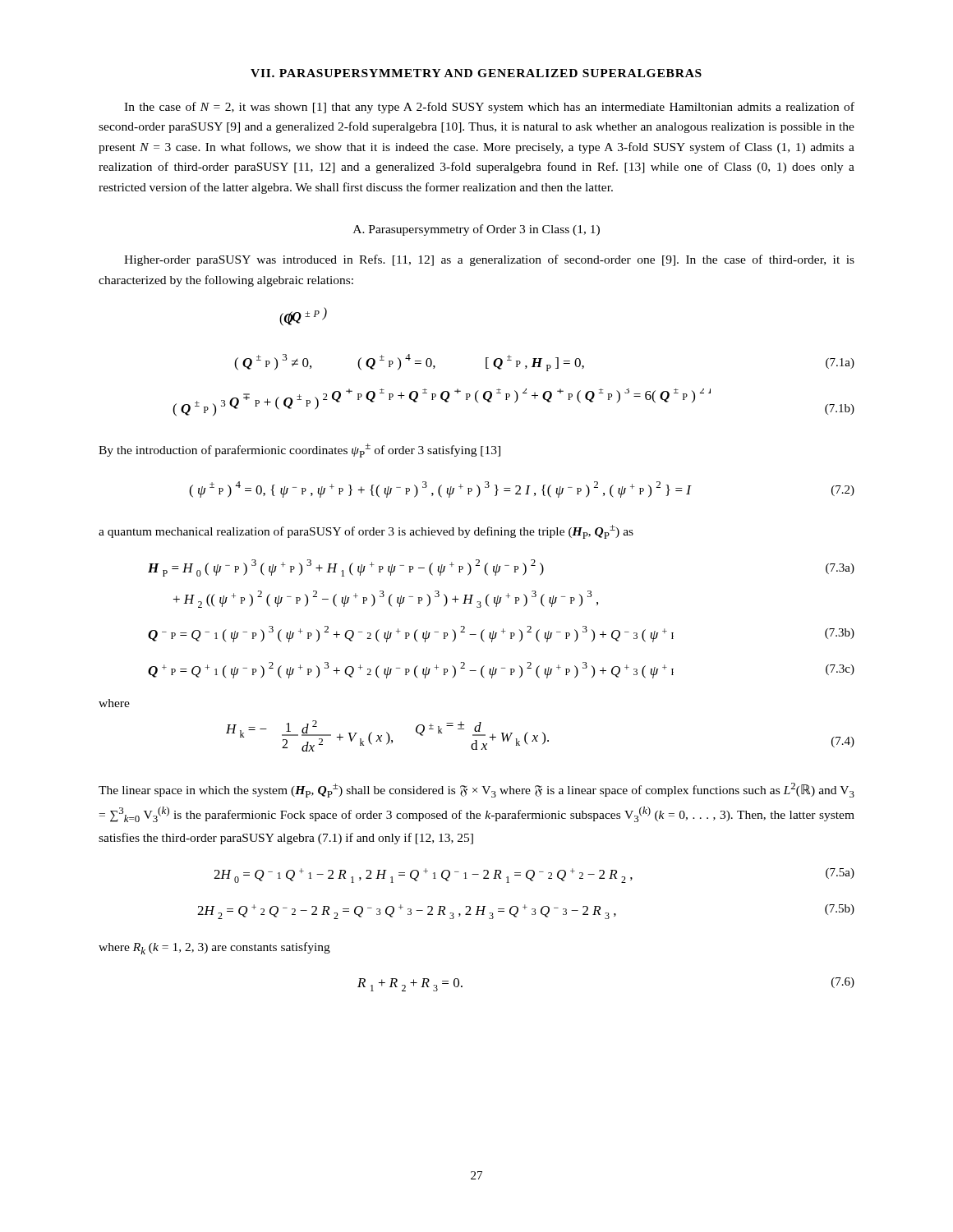Screen dimensions: 1232x953
Task: Where is the passage that starts "a quantum mechanical"?
Action: [x=366, y=531]
